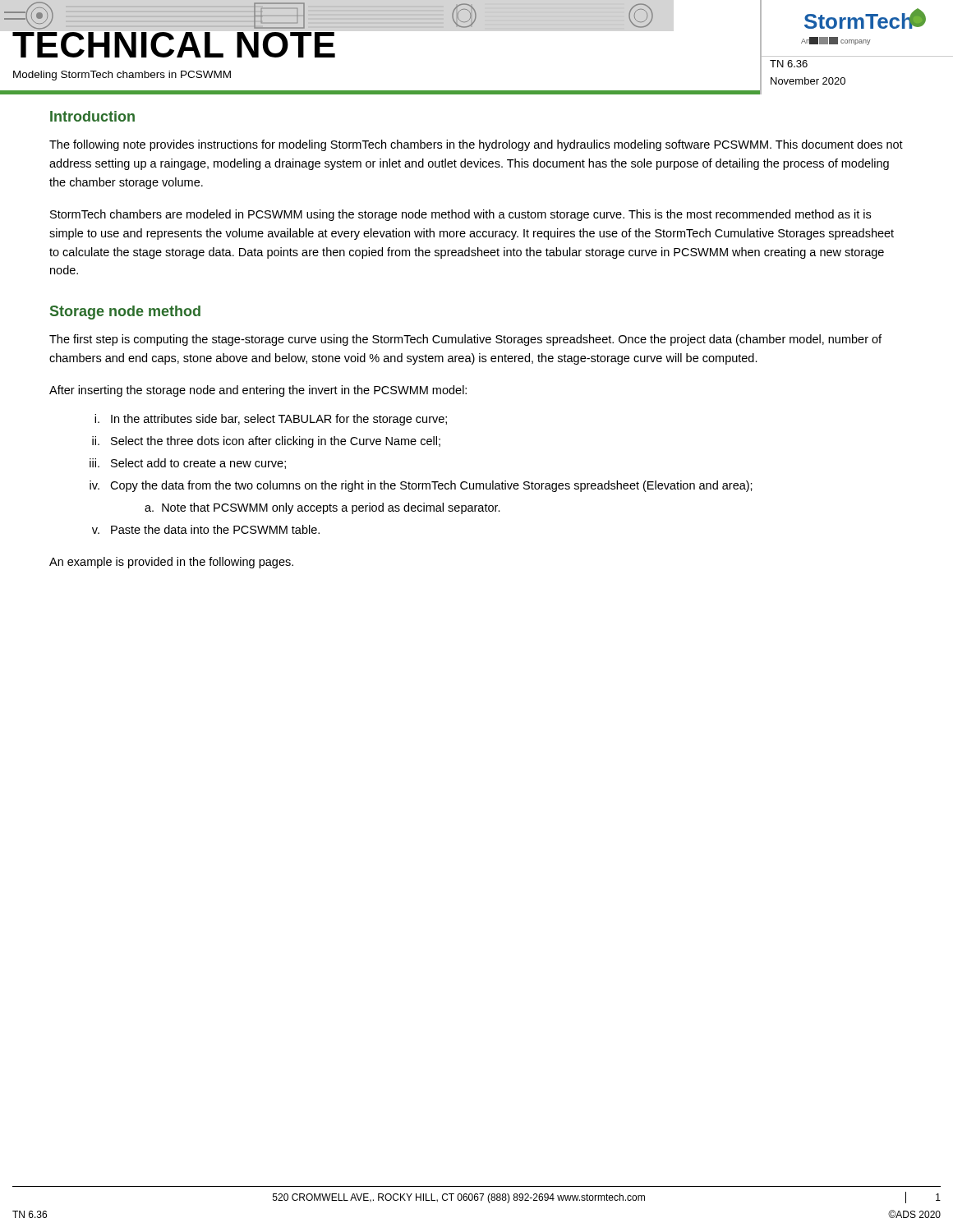This screenshot has height=1232, width=953.
Task: Where is the passage that starts "v. Paste the data into the"?
Action: [193, 530]
